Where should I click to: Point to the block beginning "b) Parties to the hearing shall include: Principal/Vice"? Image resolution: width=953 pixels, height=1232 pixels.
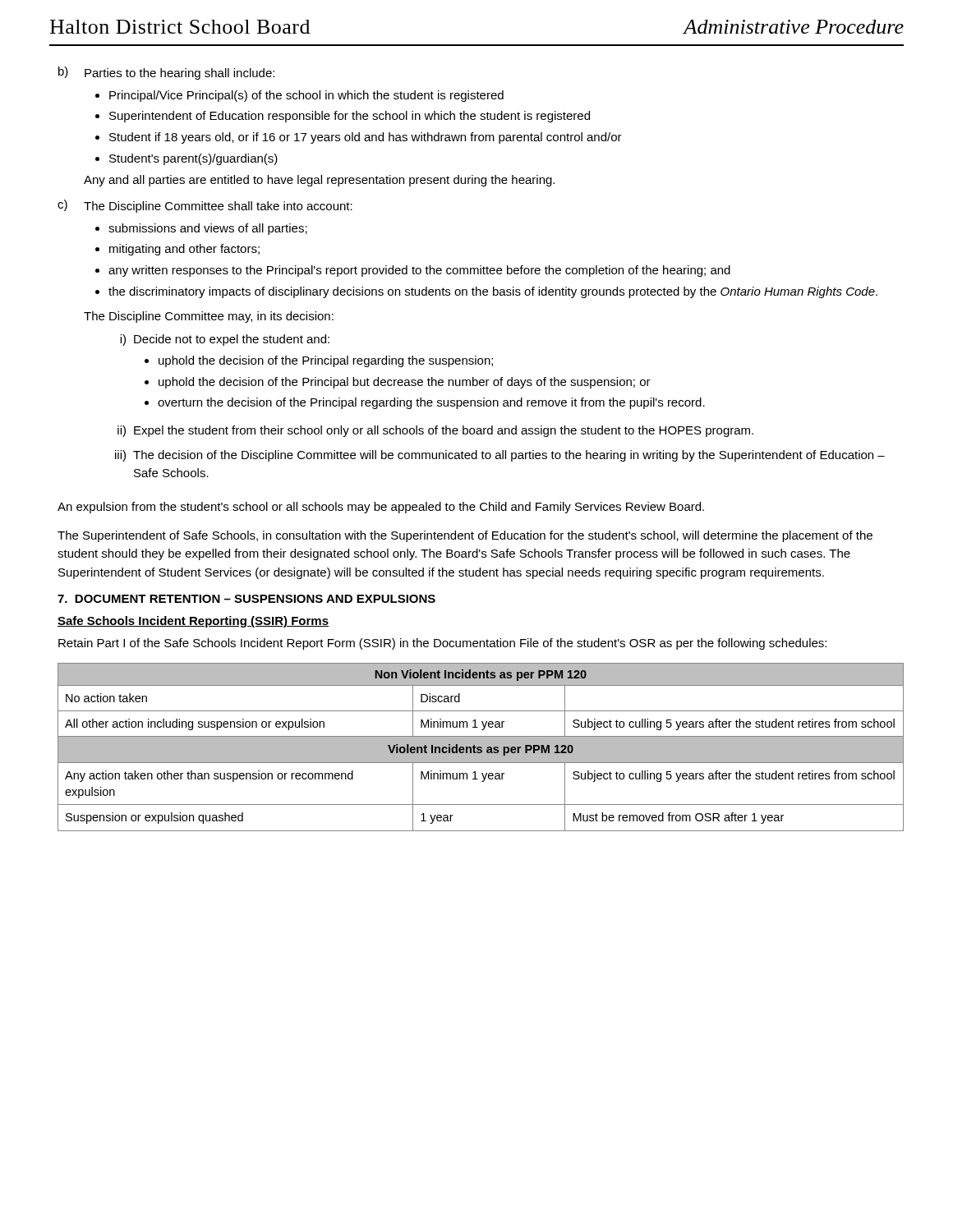(x=481, y=126)
